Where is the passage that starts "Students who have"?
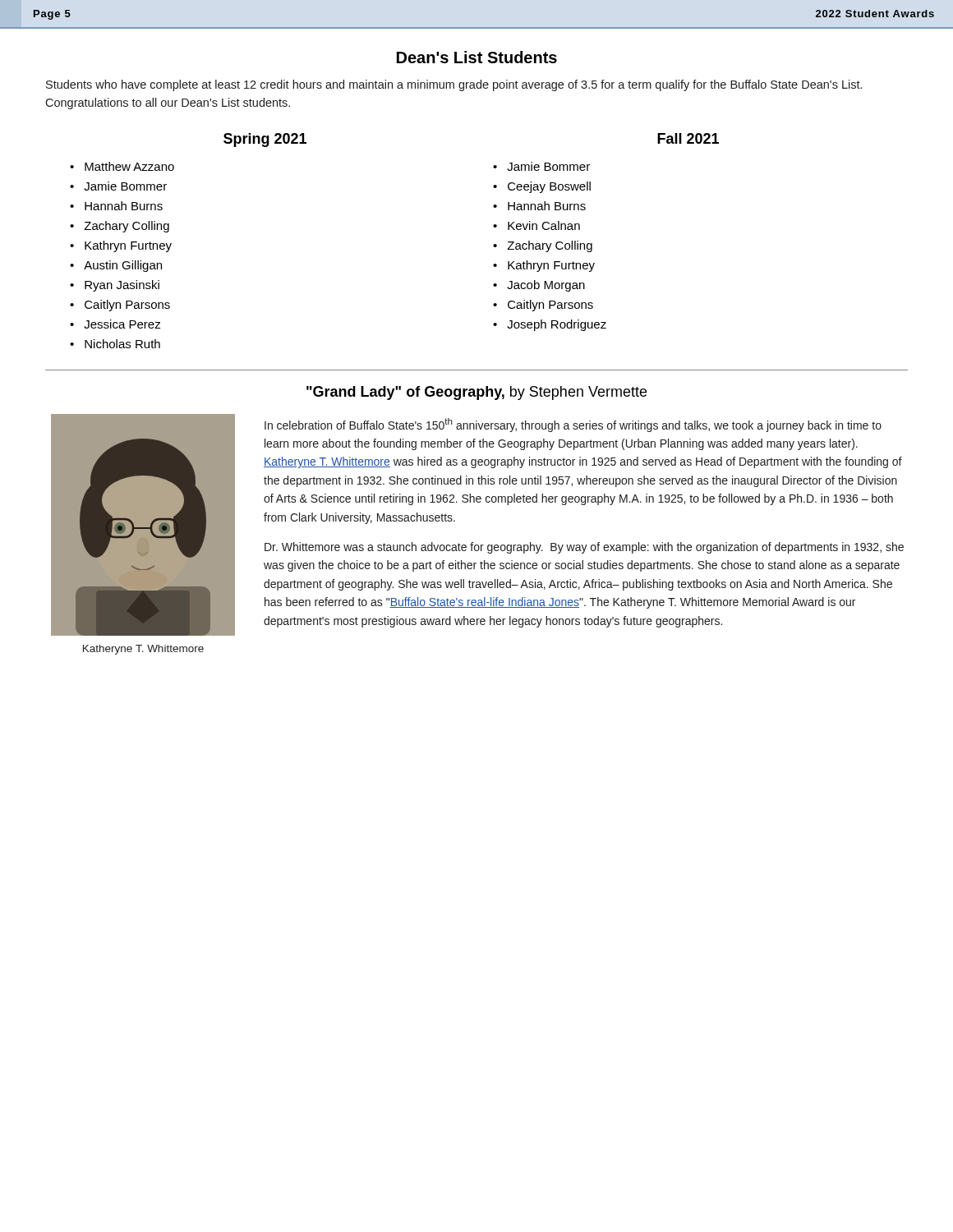Image resolution: width=953 pixels, height=1232 pixels. pos(454,94)
